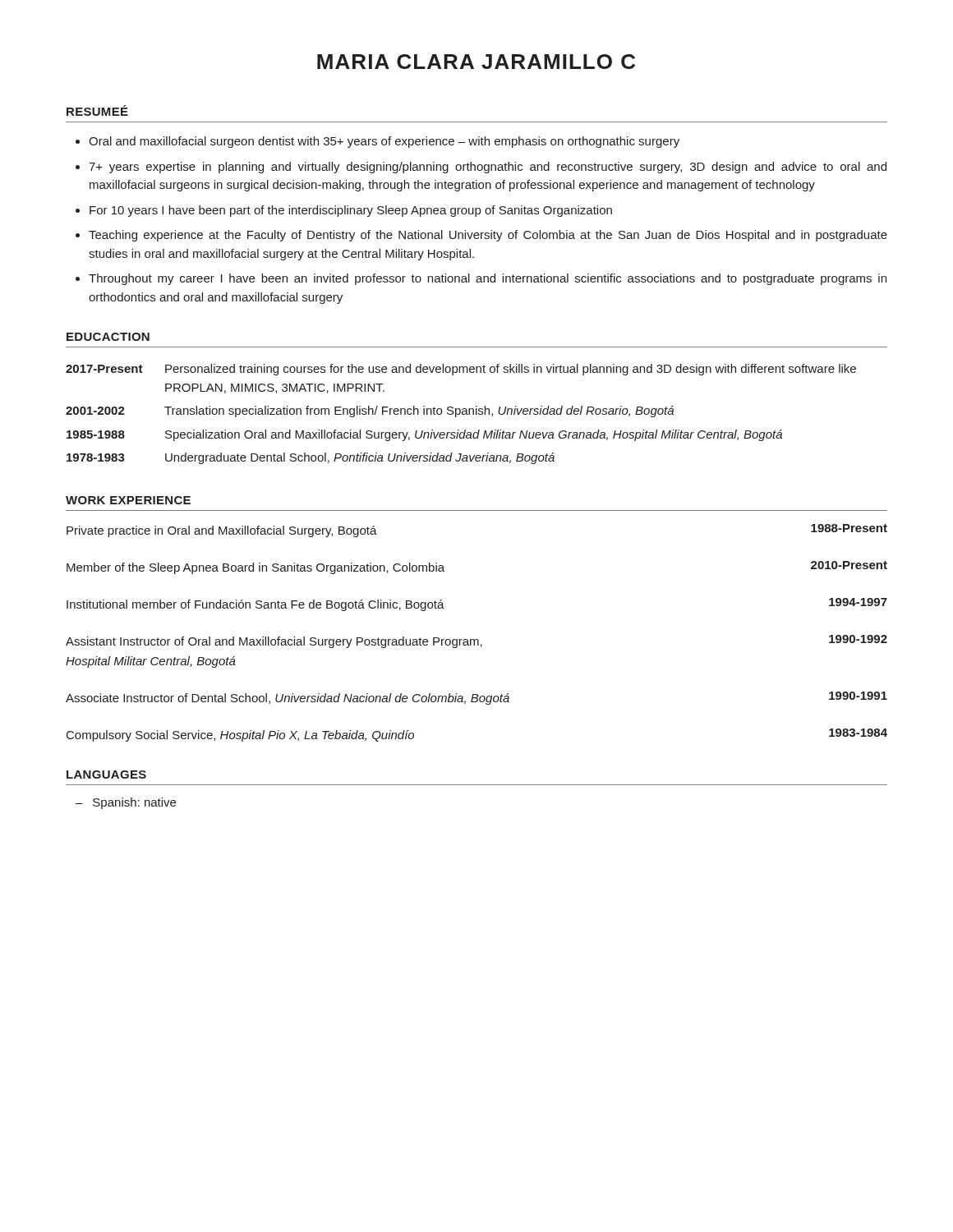Click the passage that begins "7+ years expertise in"

tap(488, 175)
